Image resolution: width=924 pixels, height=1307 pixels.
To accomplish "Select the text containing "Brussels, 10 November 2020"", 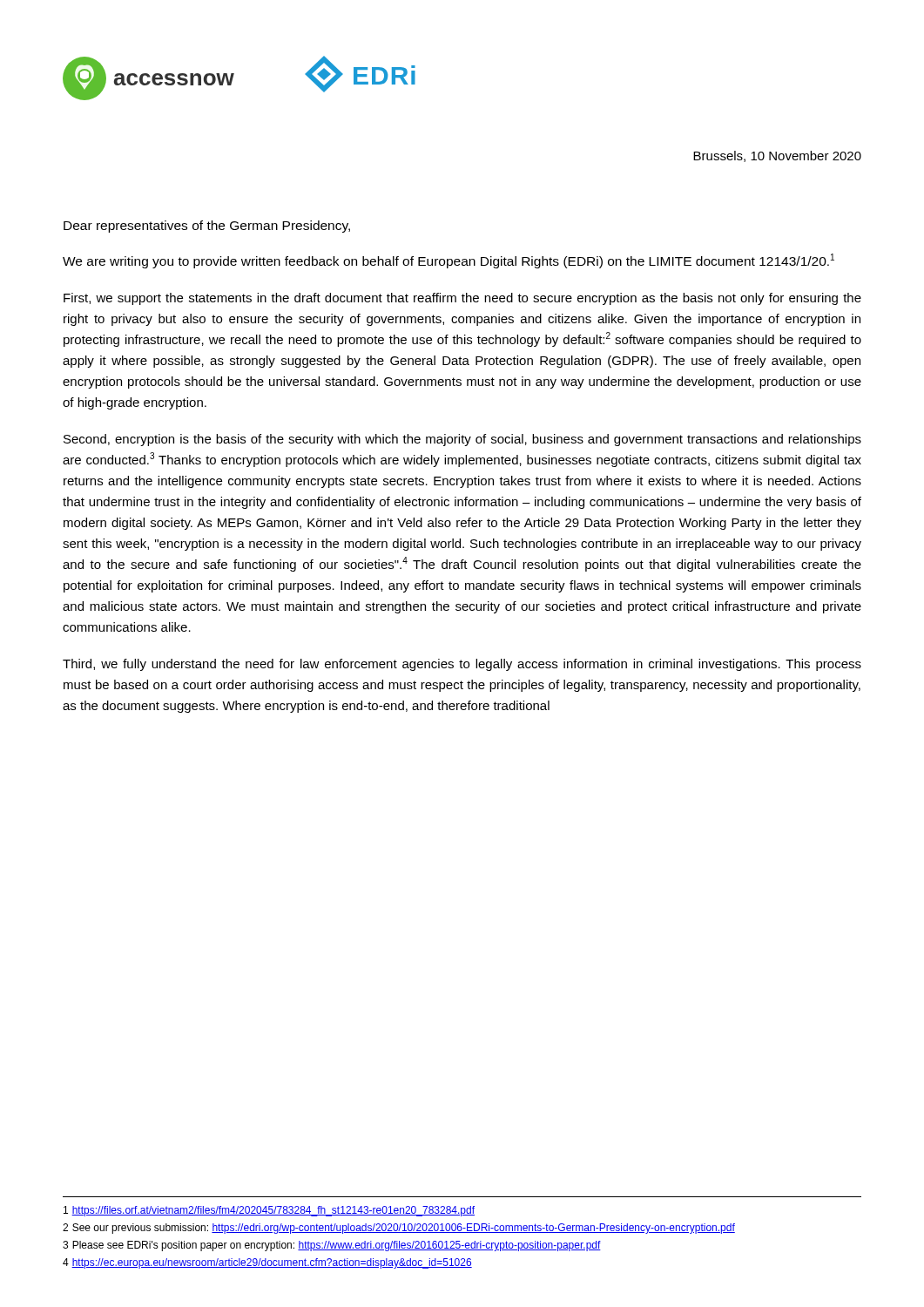I will click(x=777, y=156).
